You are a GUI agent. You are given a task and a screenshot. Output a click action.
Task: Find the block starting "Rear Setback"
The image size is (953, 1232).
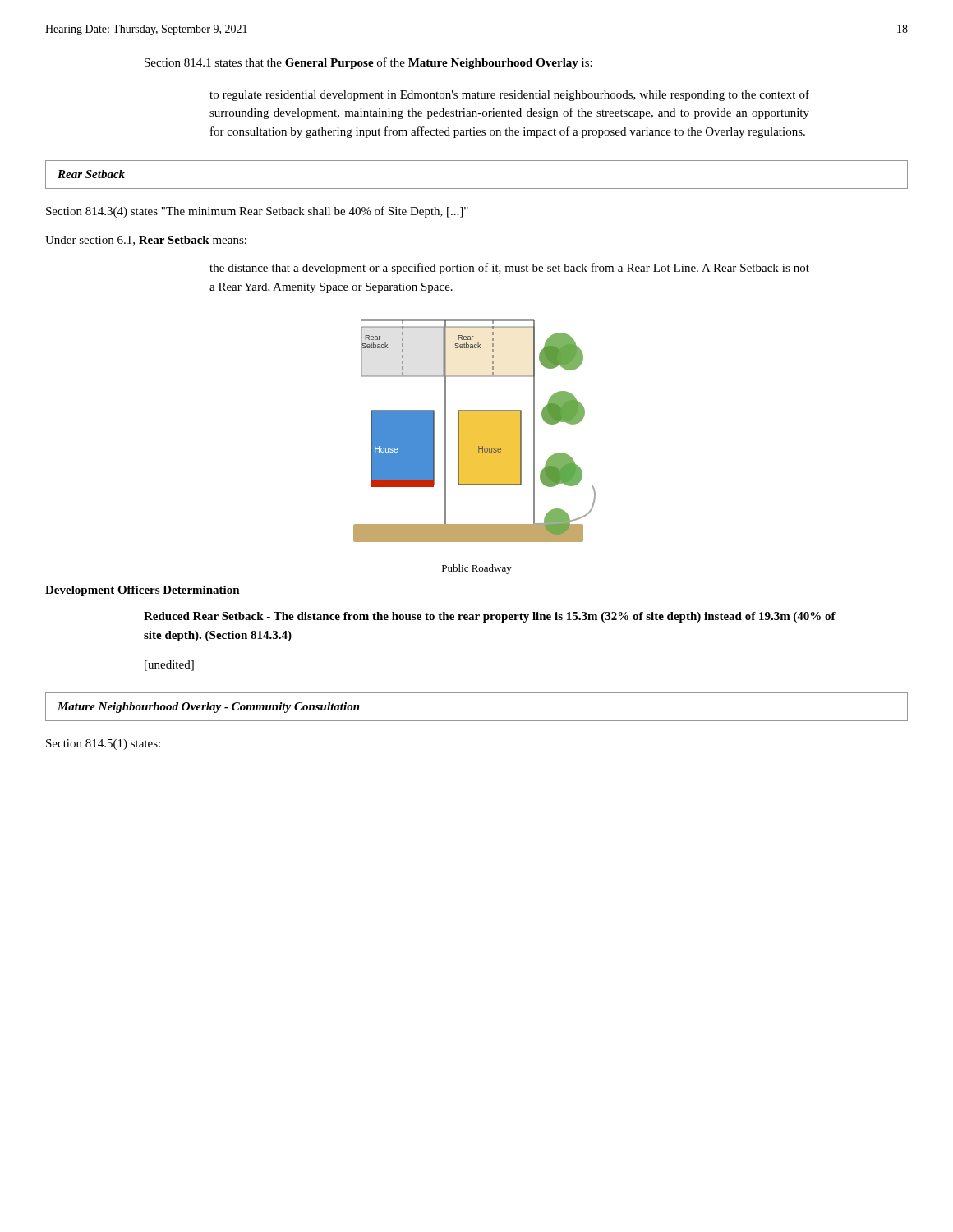[91, 174]
